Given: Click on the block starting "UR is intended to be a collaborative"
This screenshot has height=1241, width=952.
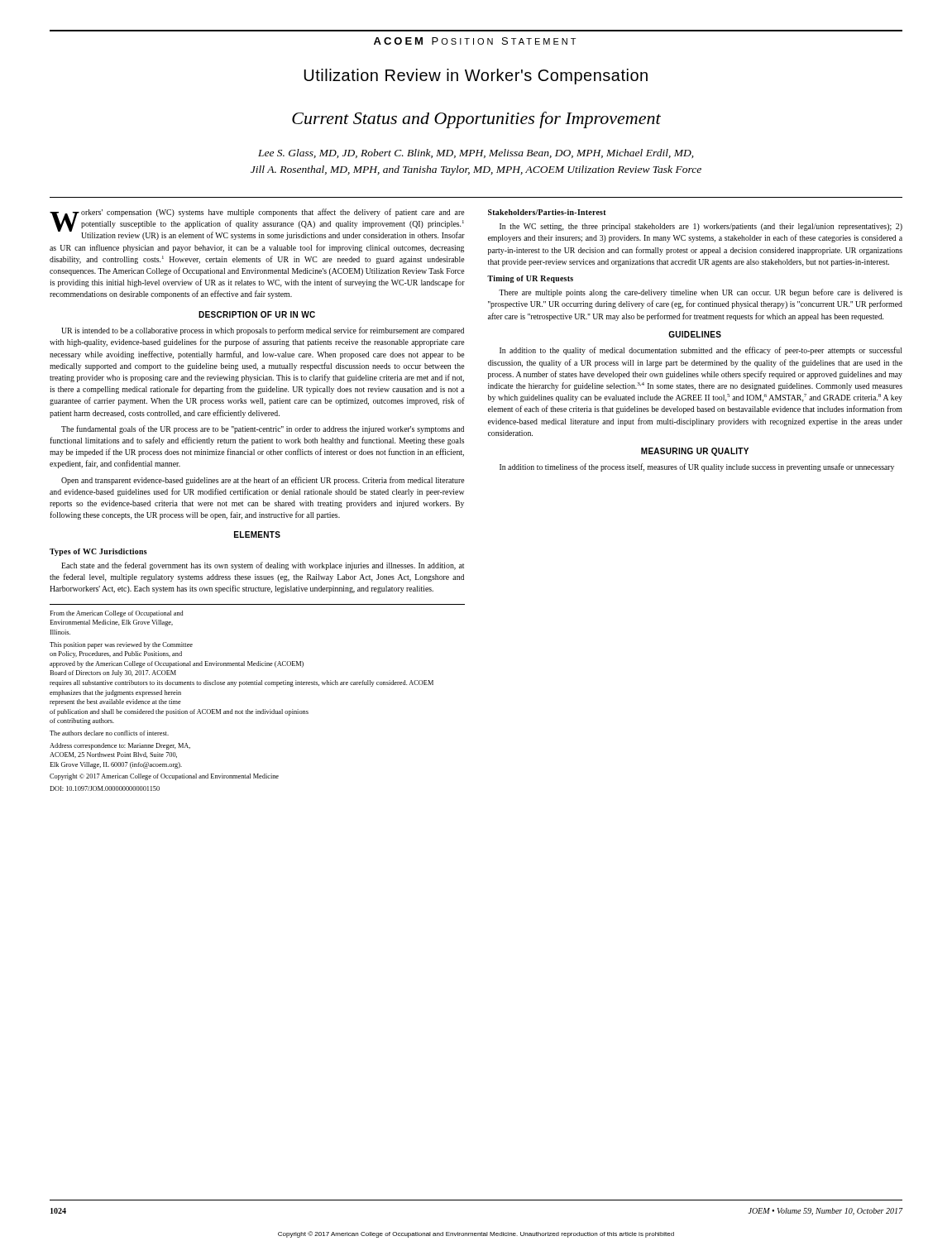Looking at the screenshot, I should point(257,372).
